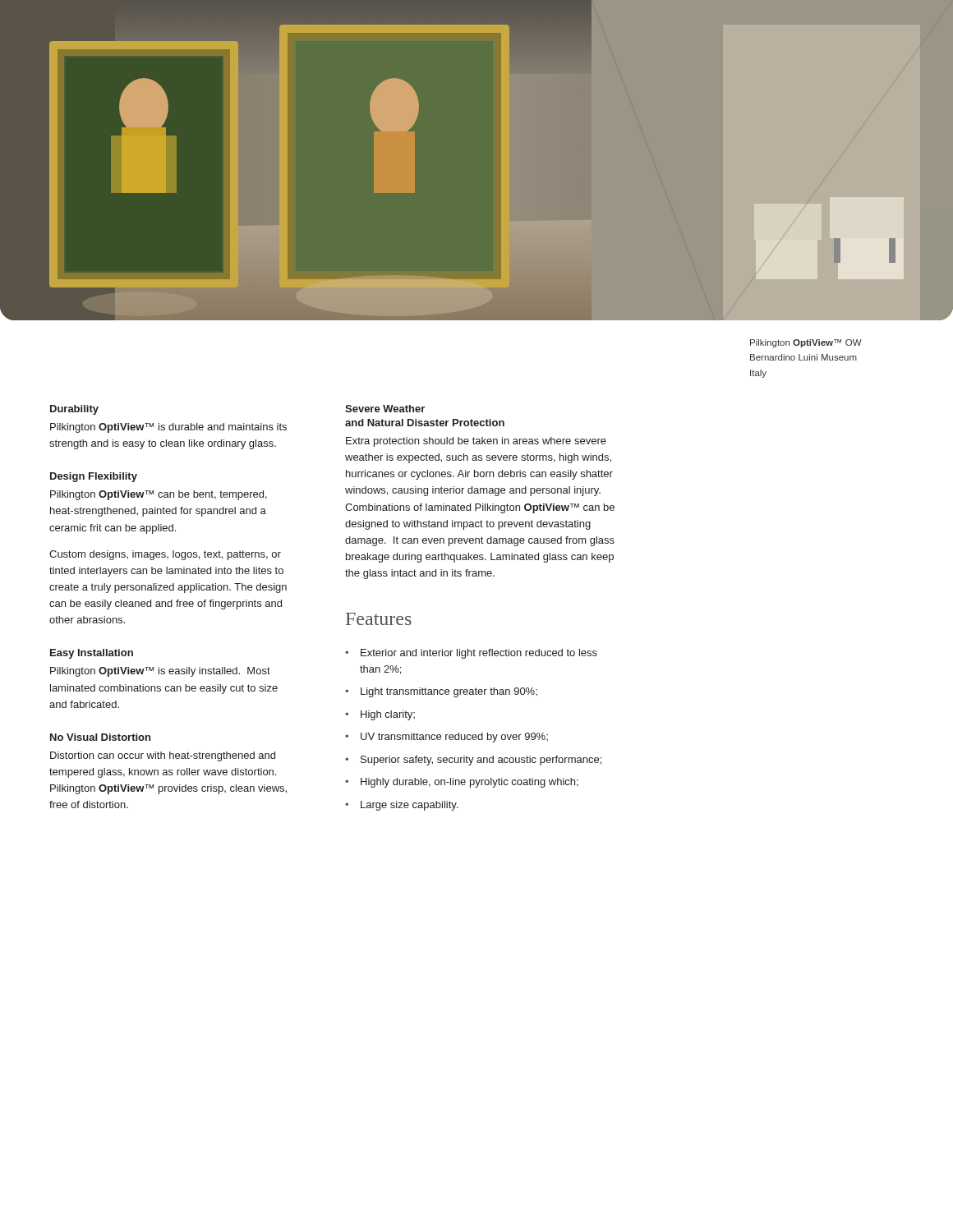The image size is (953, 1232).
Task: Click on the list item containing "• Light transmittance greater than 90%;"
Action: pos(442,692)
